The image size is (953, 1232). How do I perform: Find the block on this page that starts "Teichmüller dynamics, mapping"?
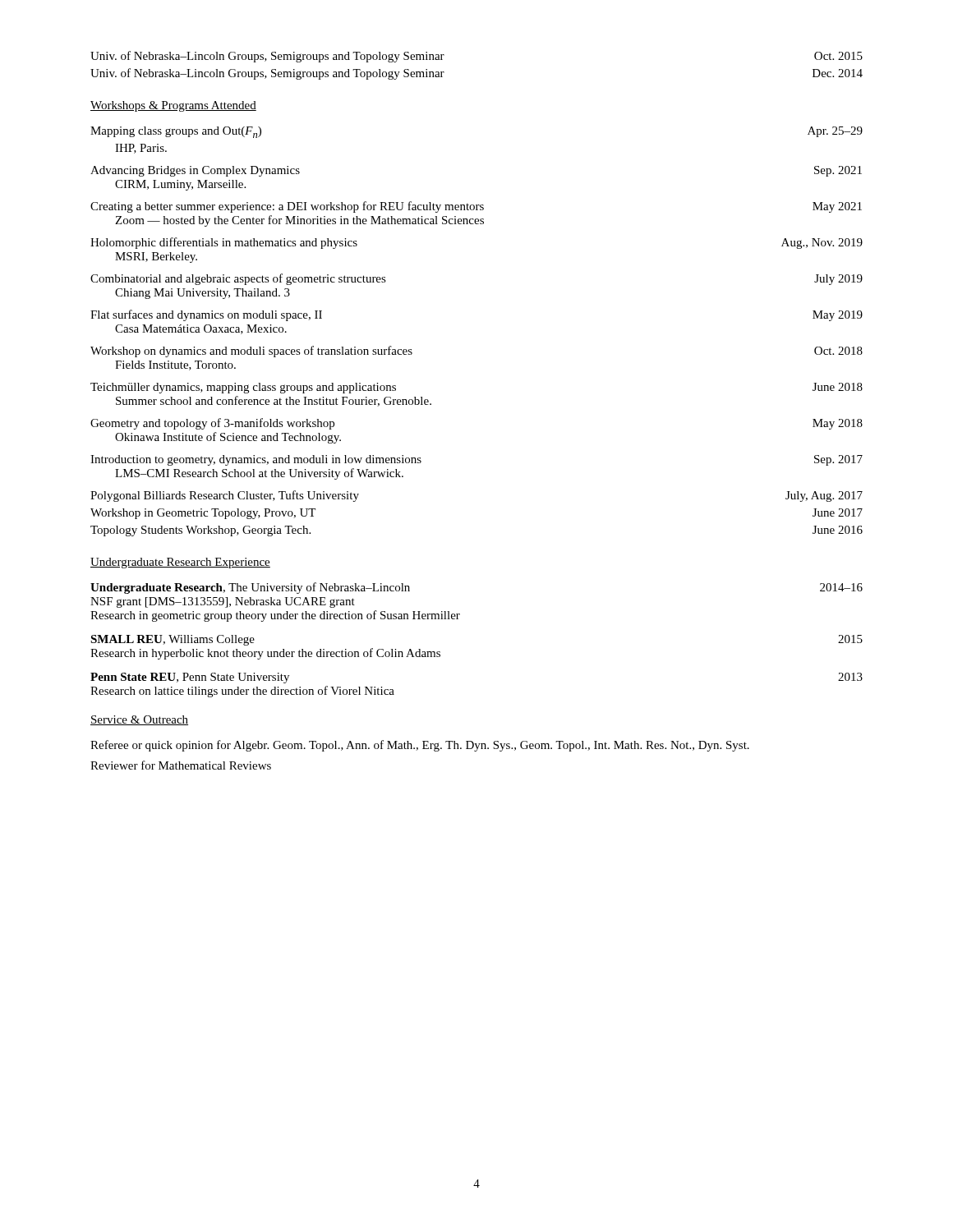pyautogui.click(x=242, y=388)
